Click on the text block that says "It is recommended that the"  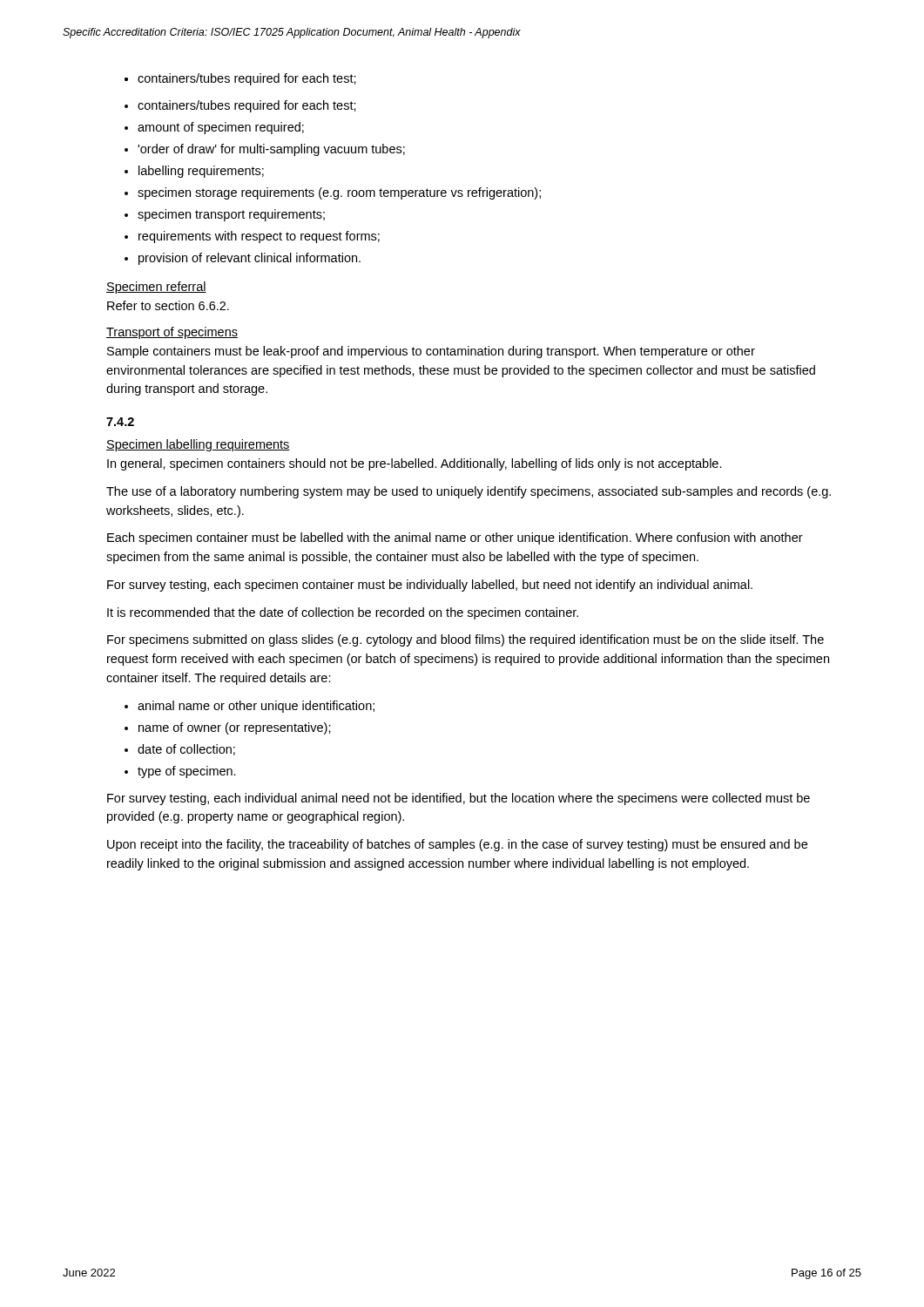[x=472, y=613]
